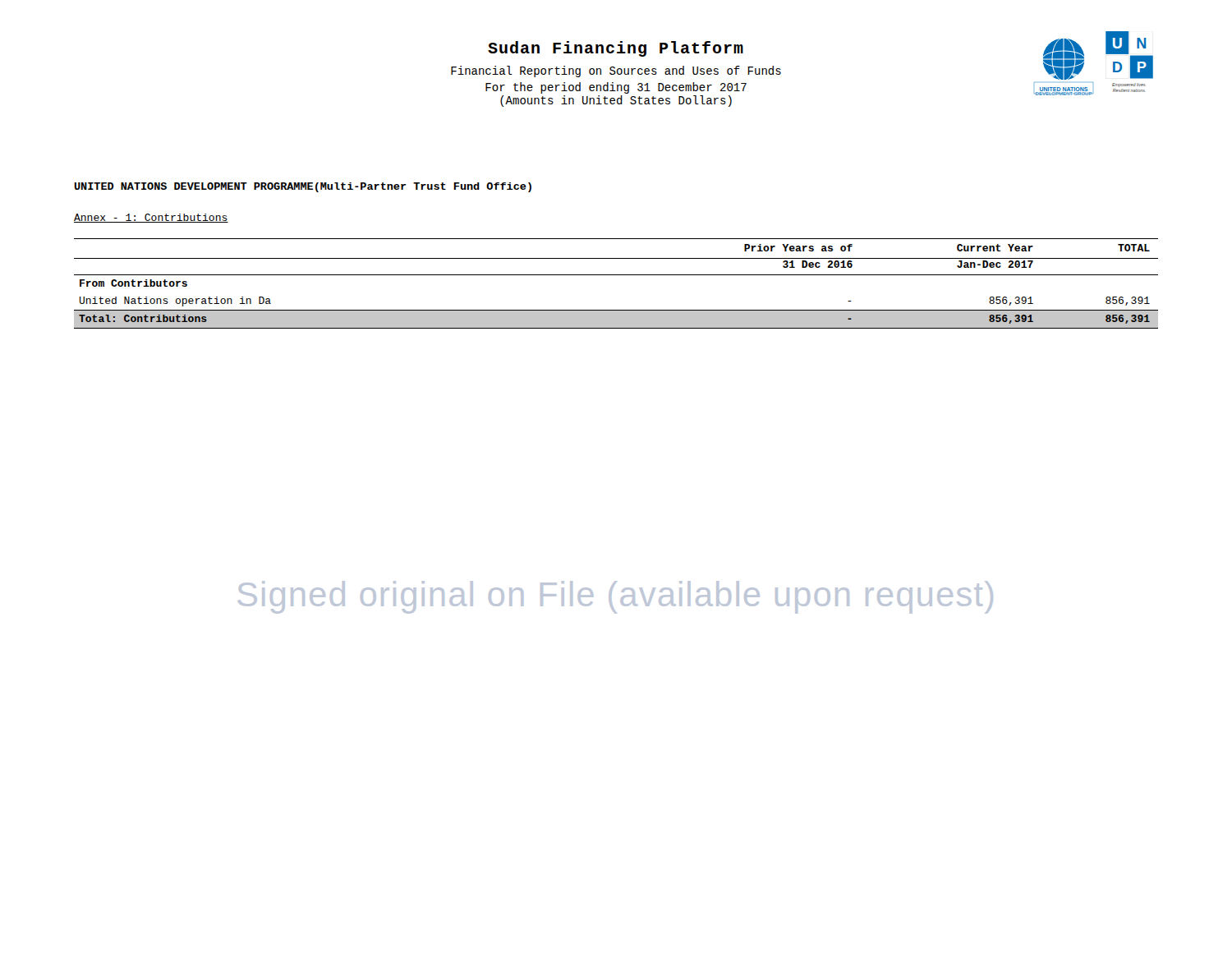Locate the table with the text "Jan-Dec 2017"
Viewport: 1232px width, 953px height.
pos(616,283)
